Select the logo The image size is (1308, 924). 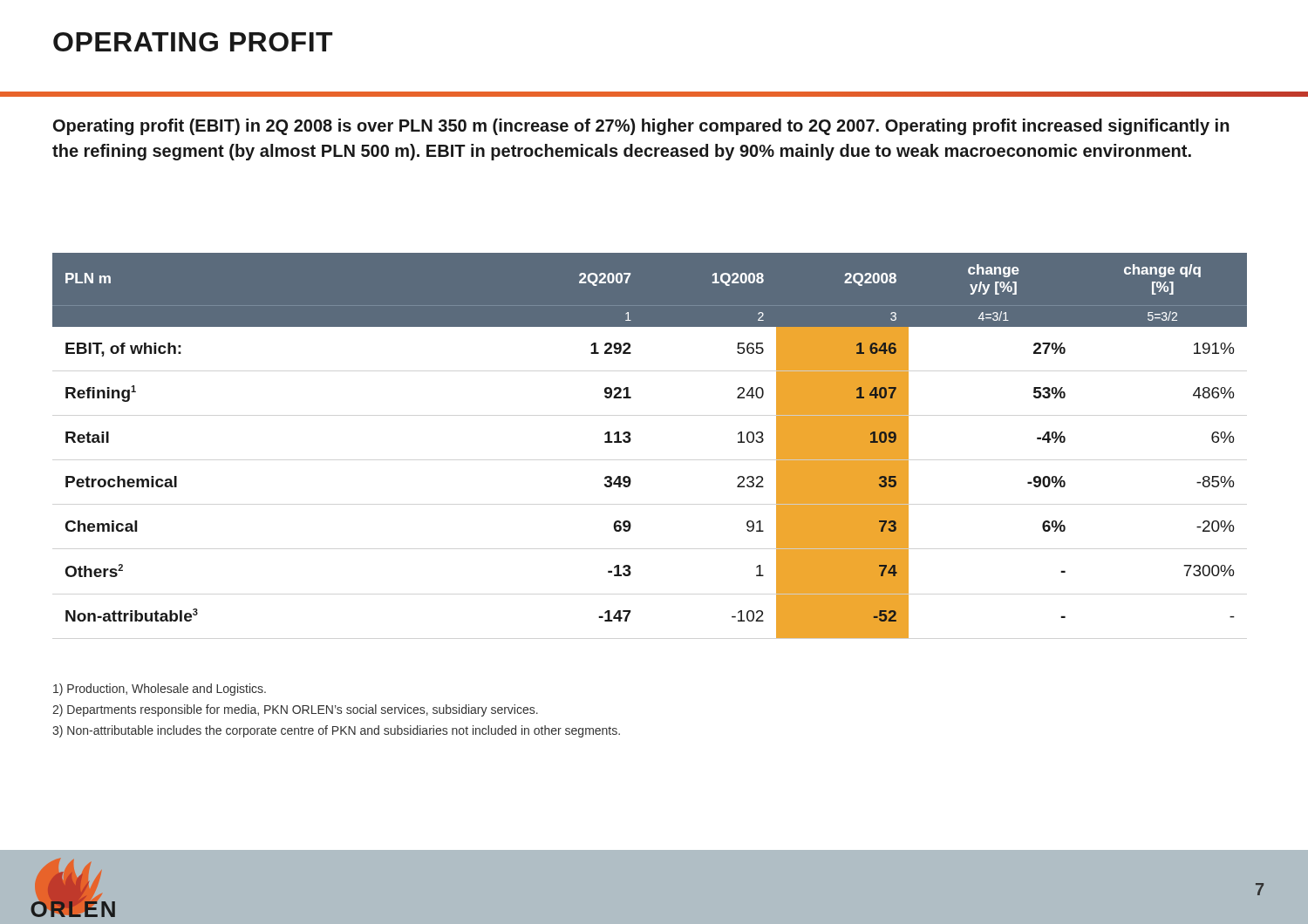tap(76, 887)
